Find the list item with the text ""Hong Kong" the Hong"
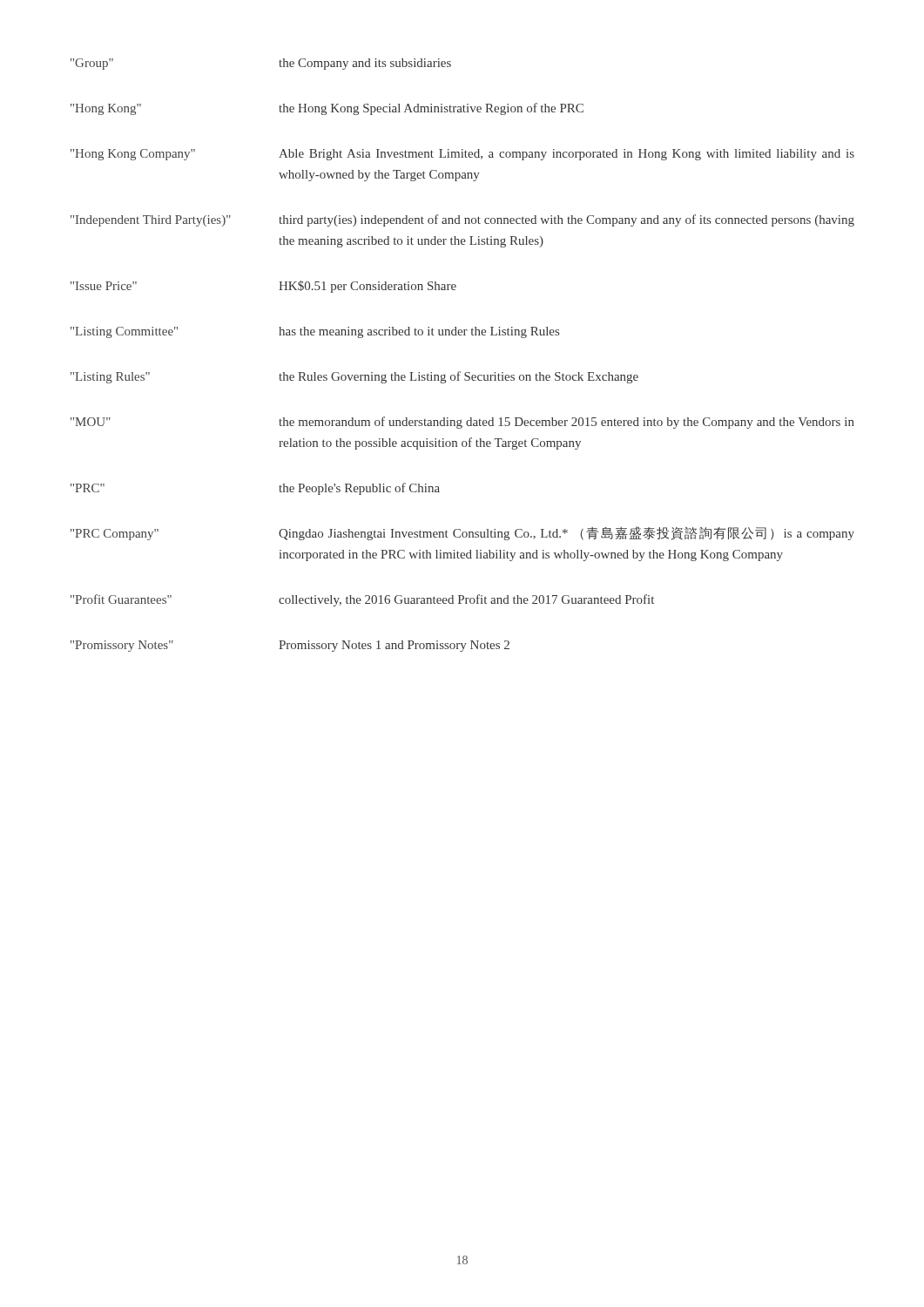924x1307 pixels. pyautogui.click(x=462, y=108)
